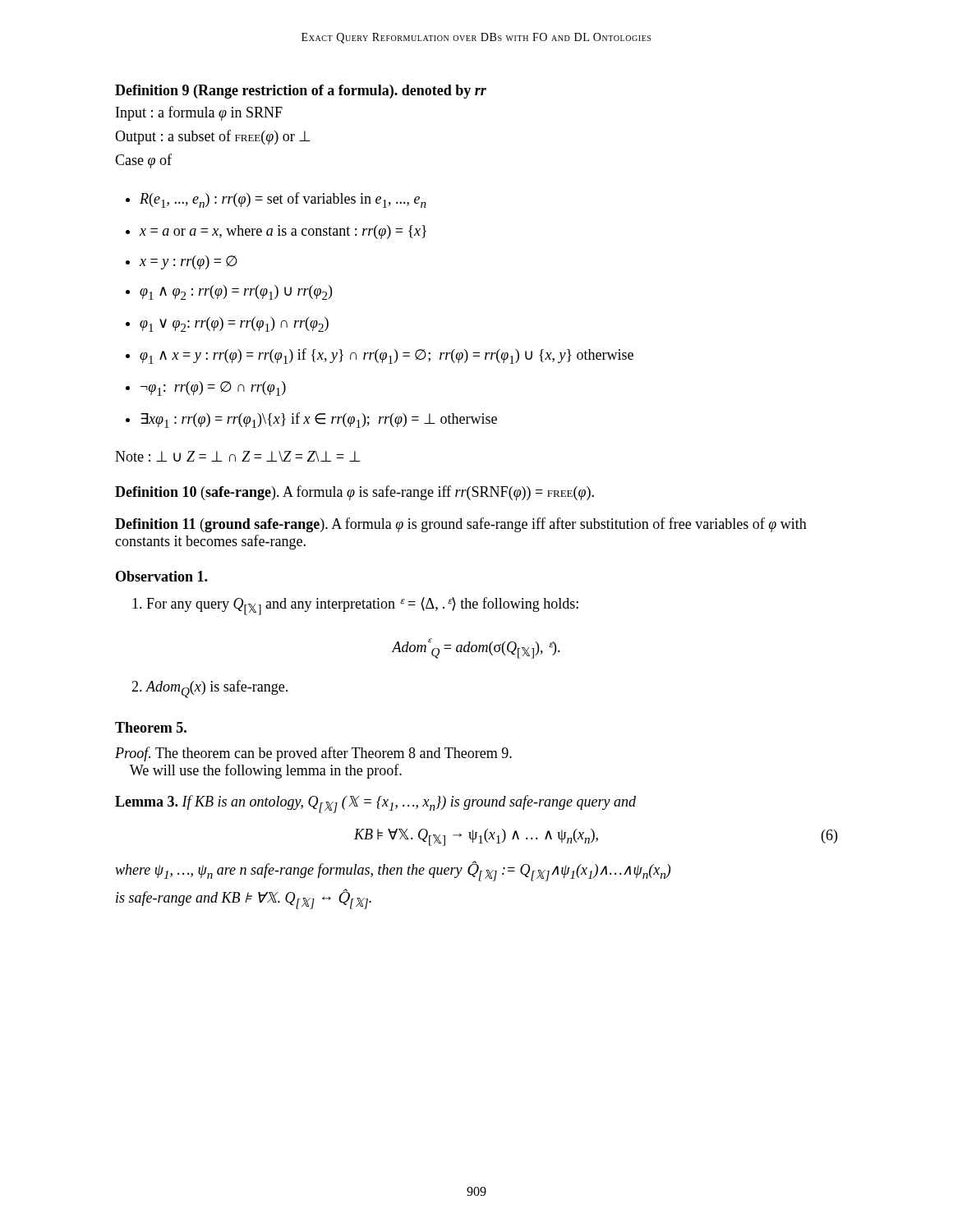Click the passage that begins "φ1 ∧ x = y : rr(φ)"
The width and height of the screenshot is (953, 1232).
387,356
